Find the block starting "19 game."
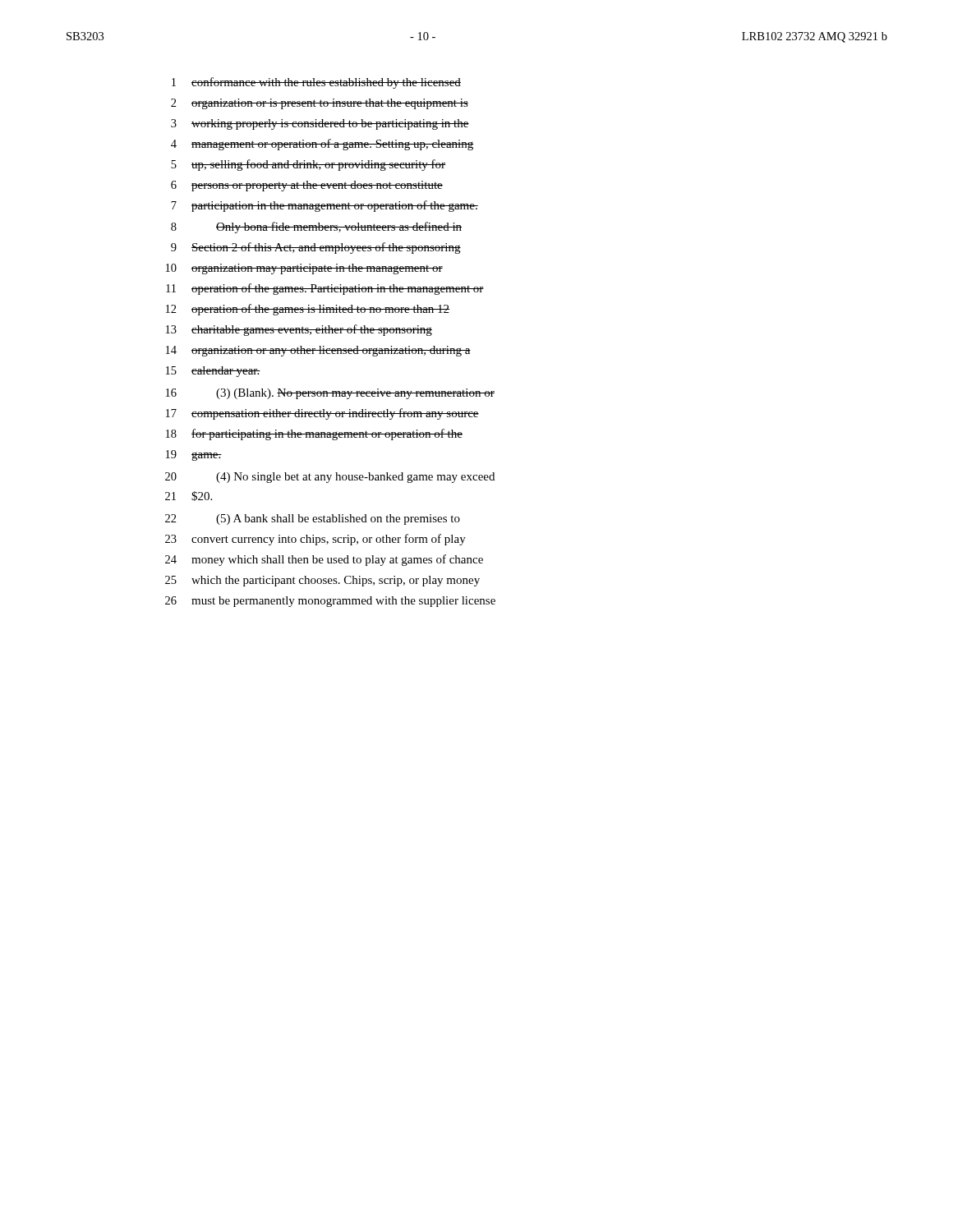Image resolution: width=953 pixels, height=1232 pixels. coord(176,454)
